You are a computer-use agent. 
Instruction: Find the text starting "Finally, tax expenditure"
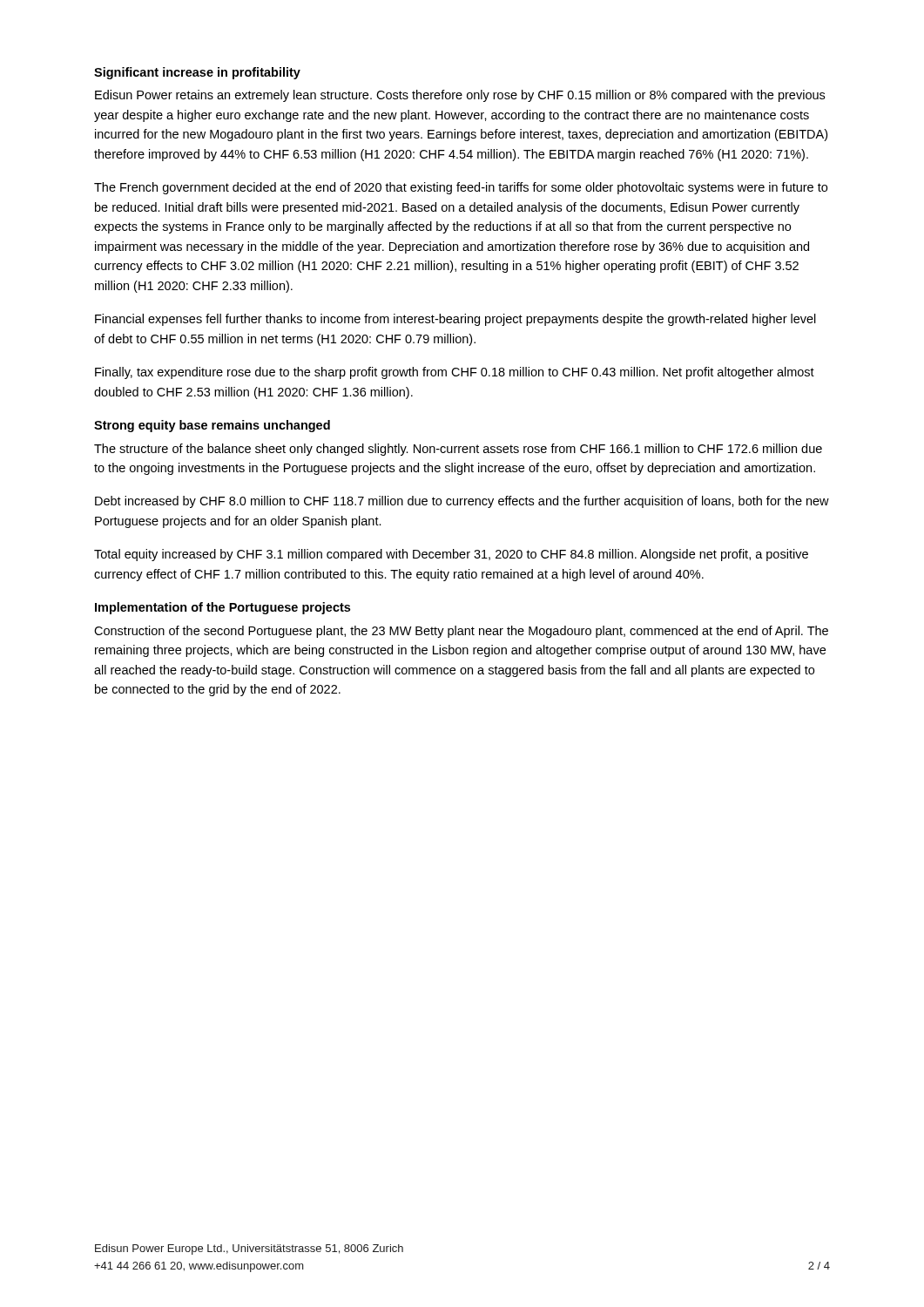454,382
